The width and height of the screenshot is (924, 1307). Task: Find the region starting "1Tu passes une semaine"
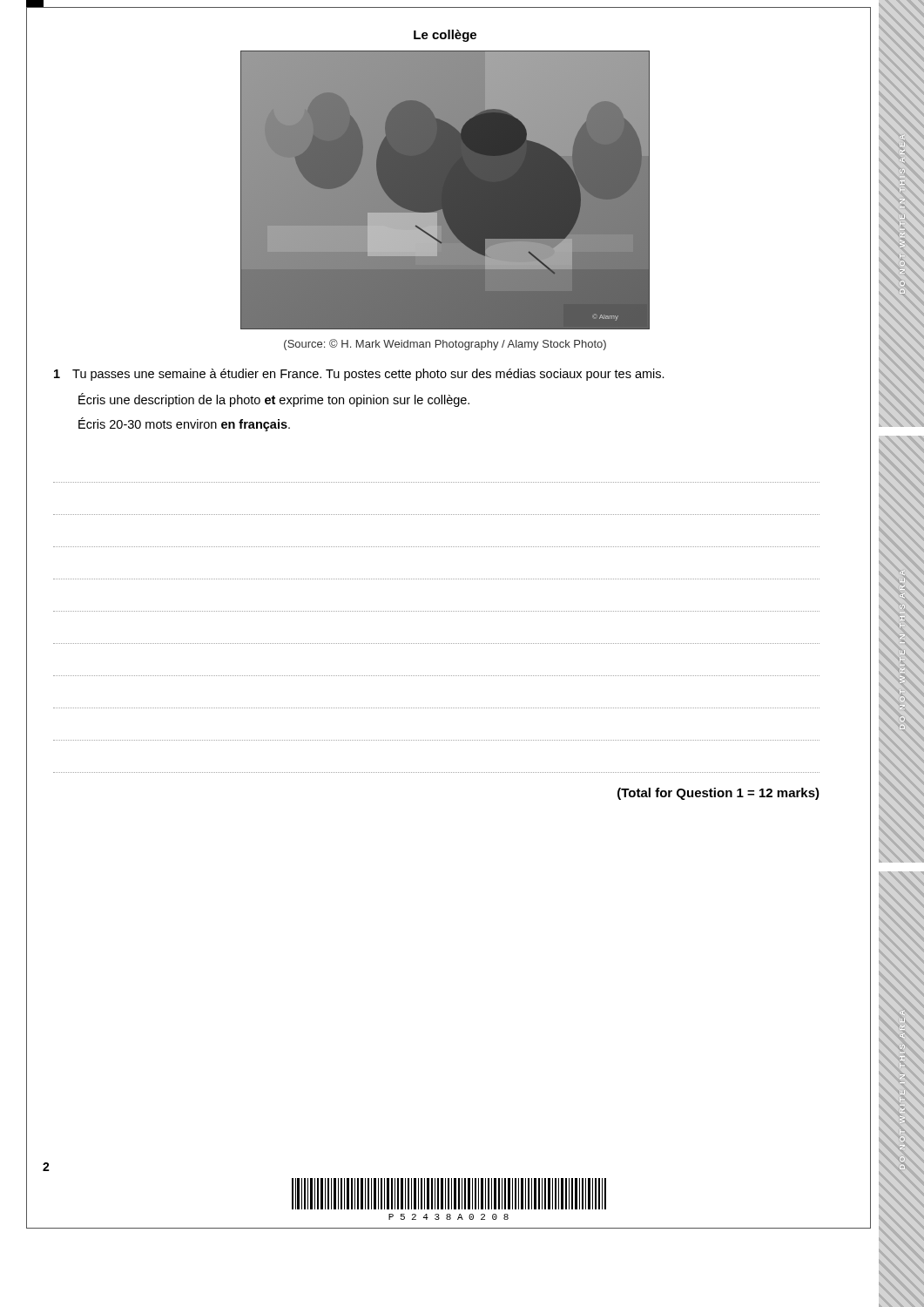[359, 374]
